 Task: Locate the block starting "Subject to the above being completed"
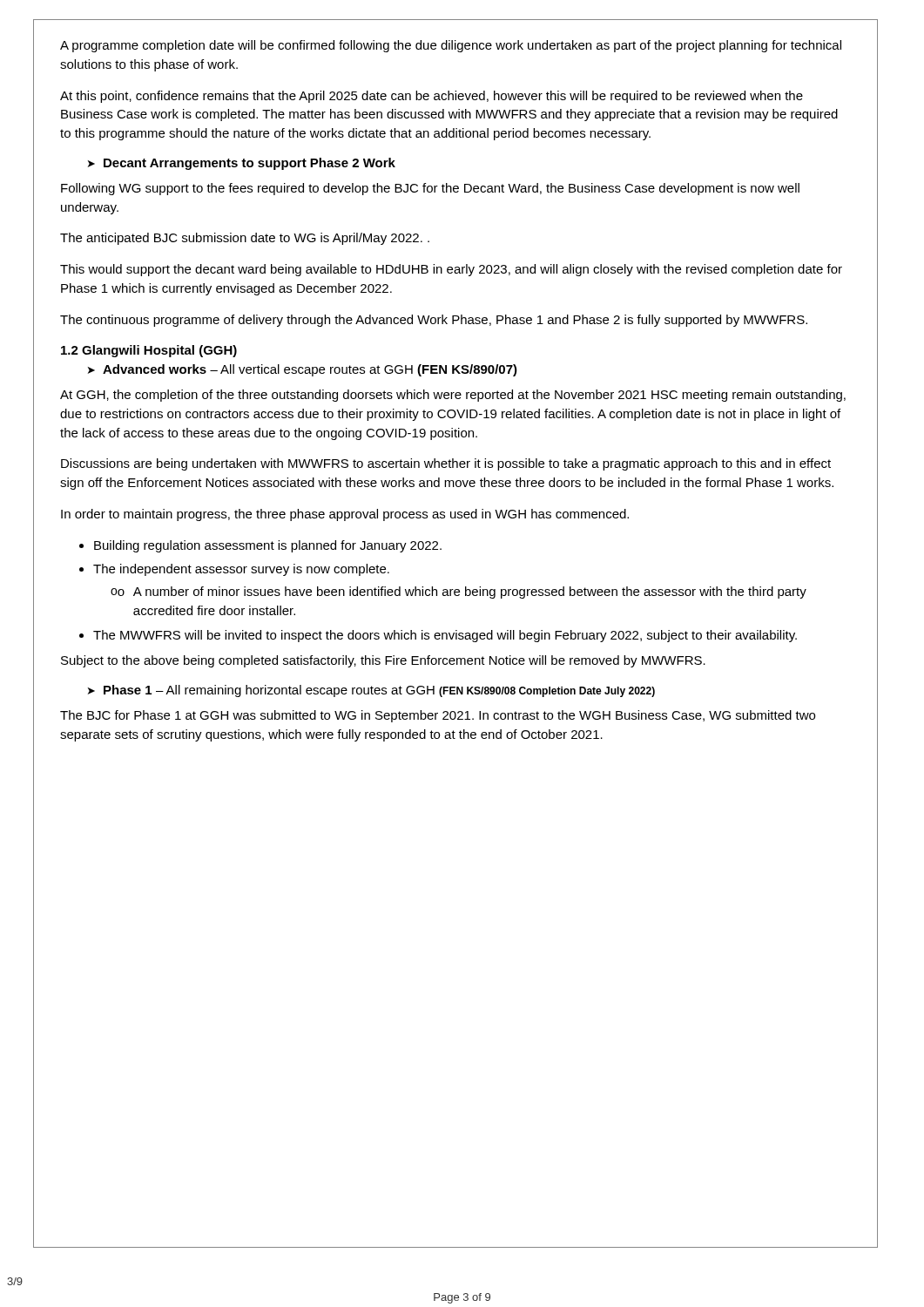(455, 661)
